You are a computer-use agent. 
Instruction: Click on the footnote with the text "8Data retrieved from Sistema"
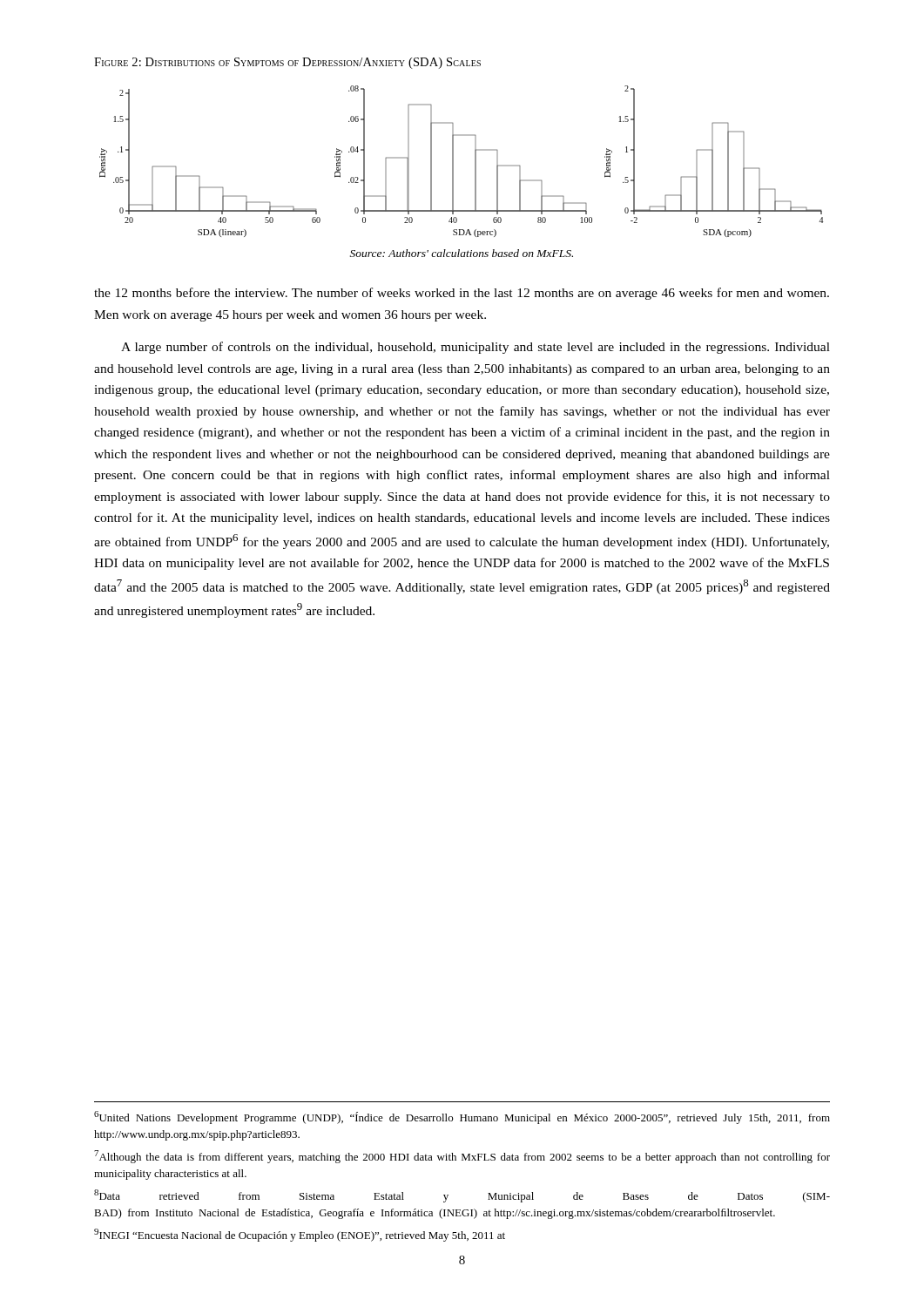[x=462, y=1203]
